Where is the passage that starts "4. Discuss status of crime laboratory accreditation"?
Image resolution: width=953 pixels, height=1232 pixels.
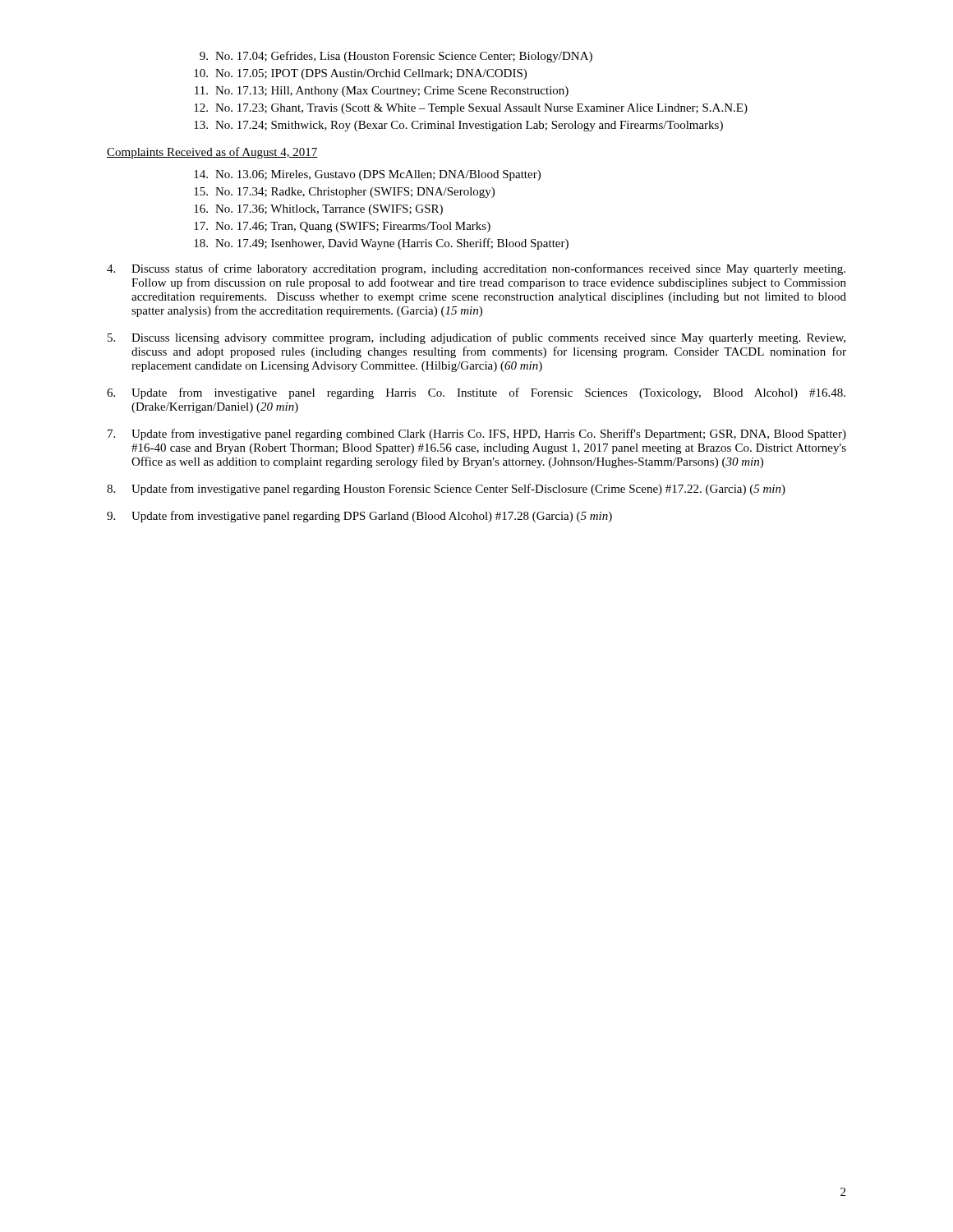[x=476, y=290]
